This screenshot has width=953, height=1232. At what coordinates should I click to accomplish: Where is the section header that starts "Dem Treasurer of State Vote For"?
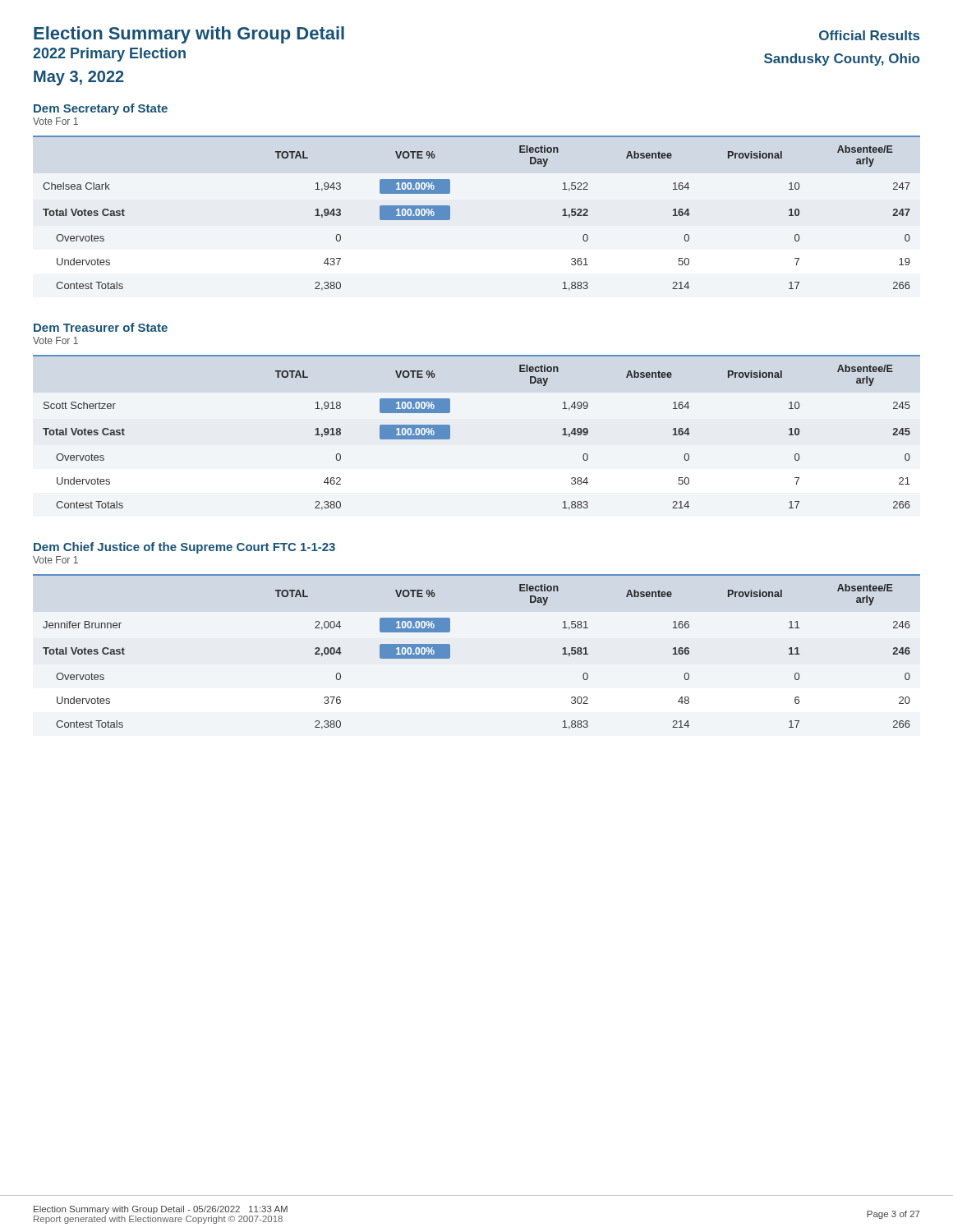pyautogui.click(x=100, y=333)
